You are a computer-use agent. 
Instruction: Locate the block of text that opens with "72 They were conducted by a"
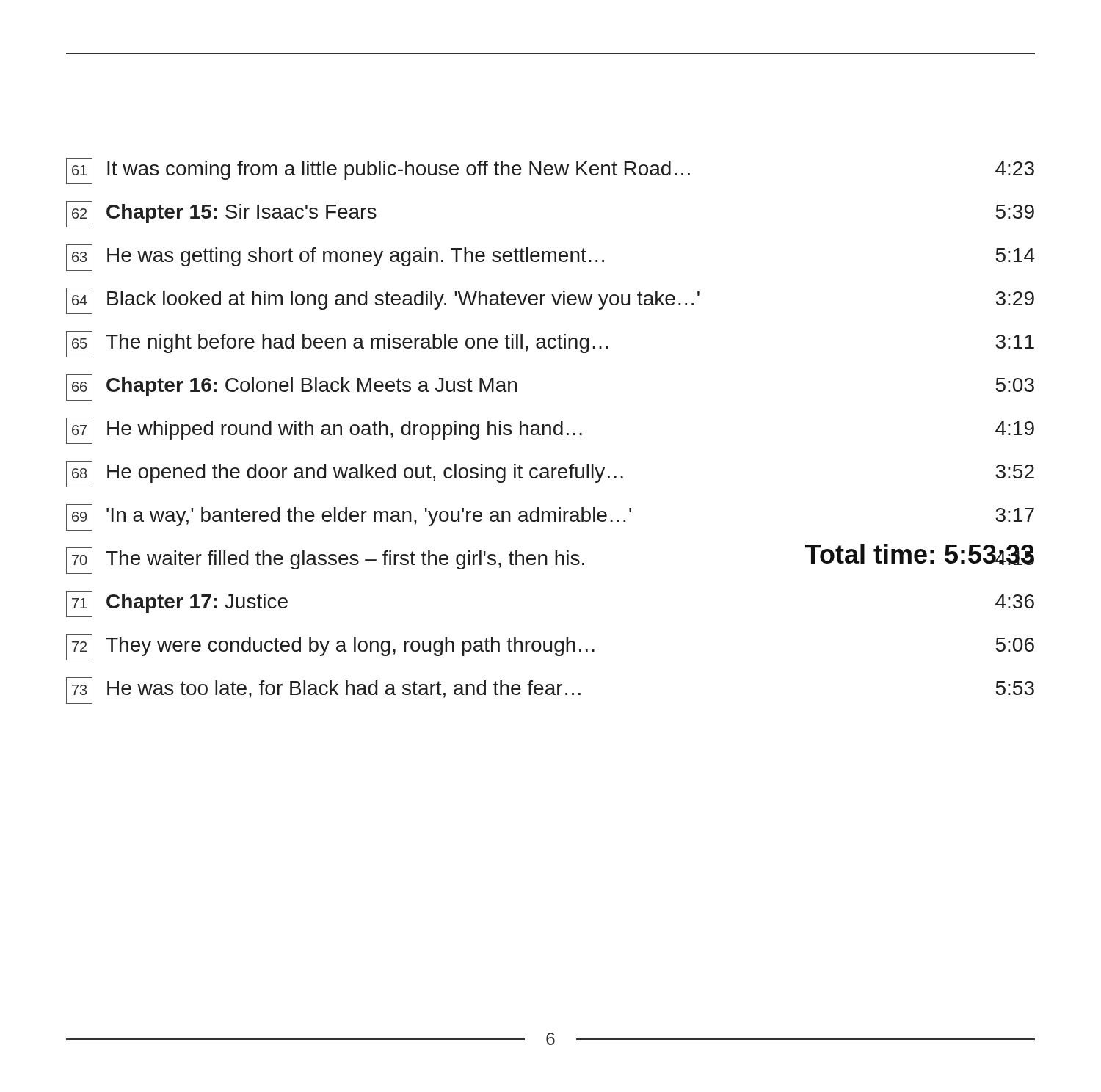550,645
